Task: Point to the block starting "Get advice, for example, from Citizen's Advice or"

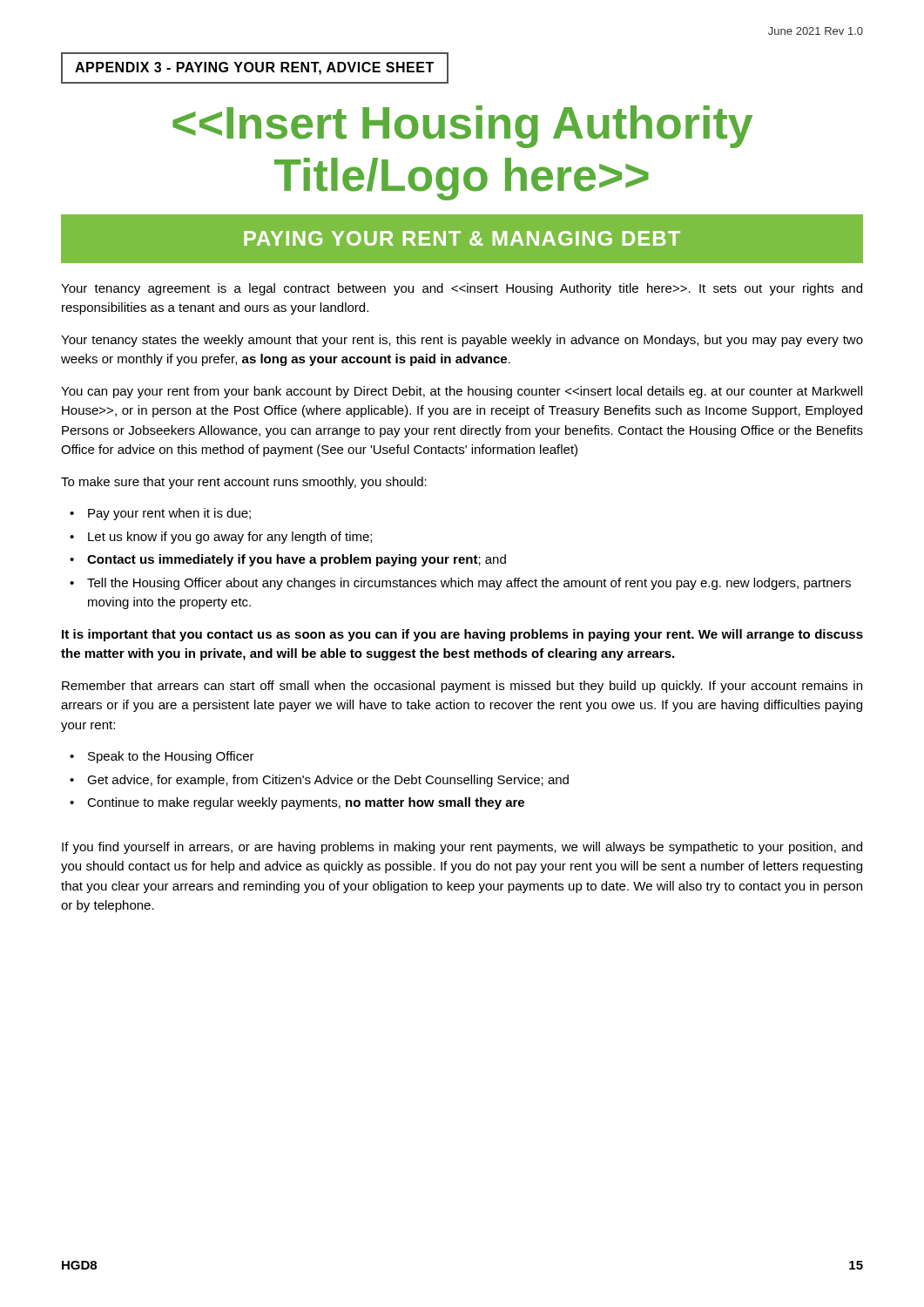Action: click(x=328, y=779)
